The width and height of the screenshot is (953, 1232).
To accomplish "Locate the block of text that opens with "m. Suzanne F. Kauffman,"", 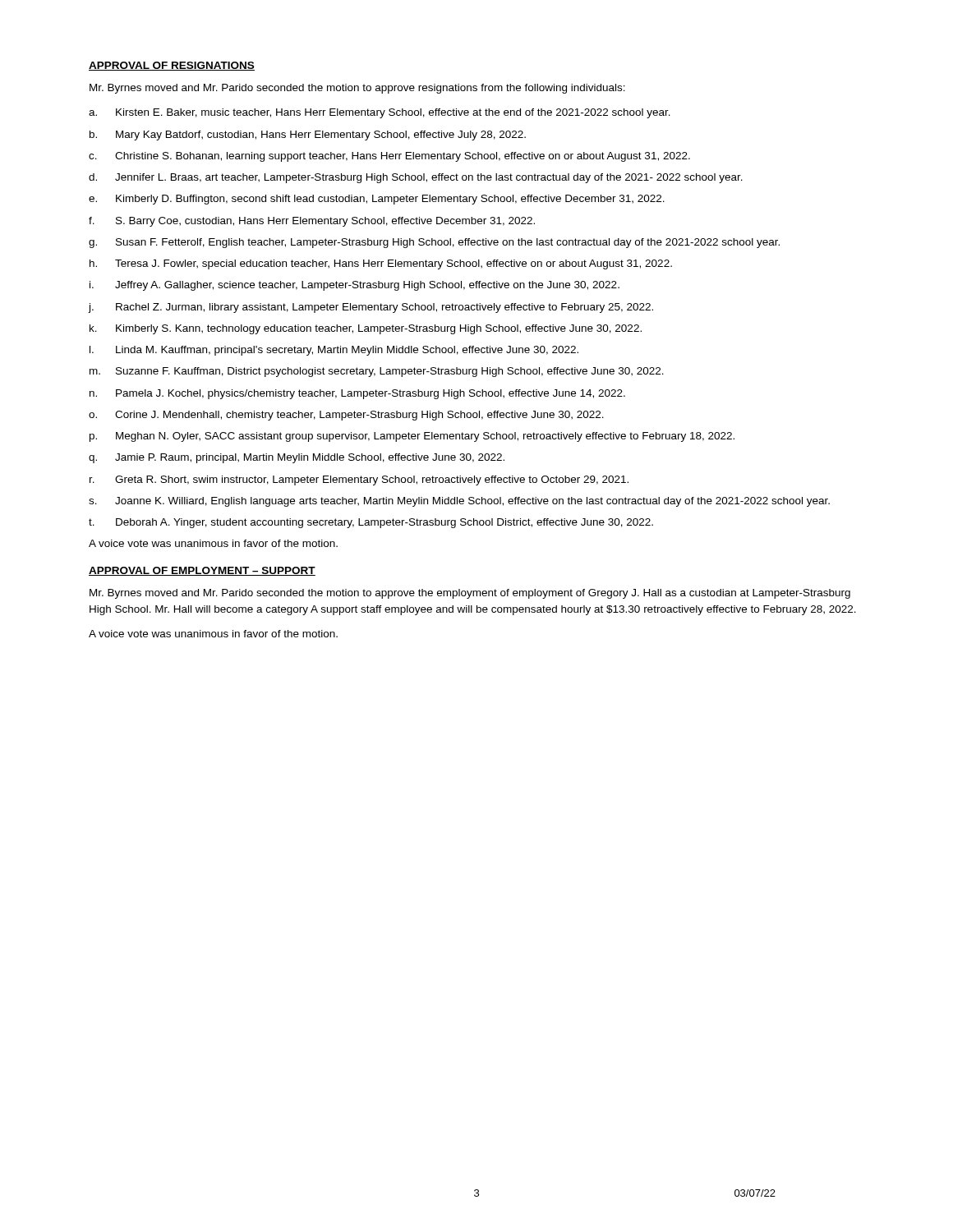I will point(476,372).
